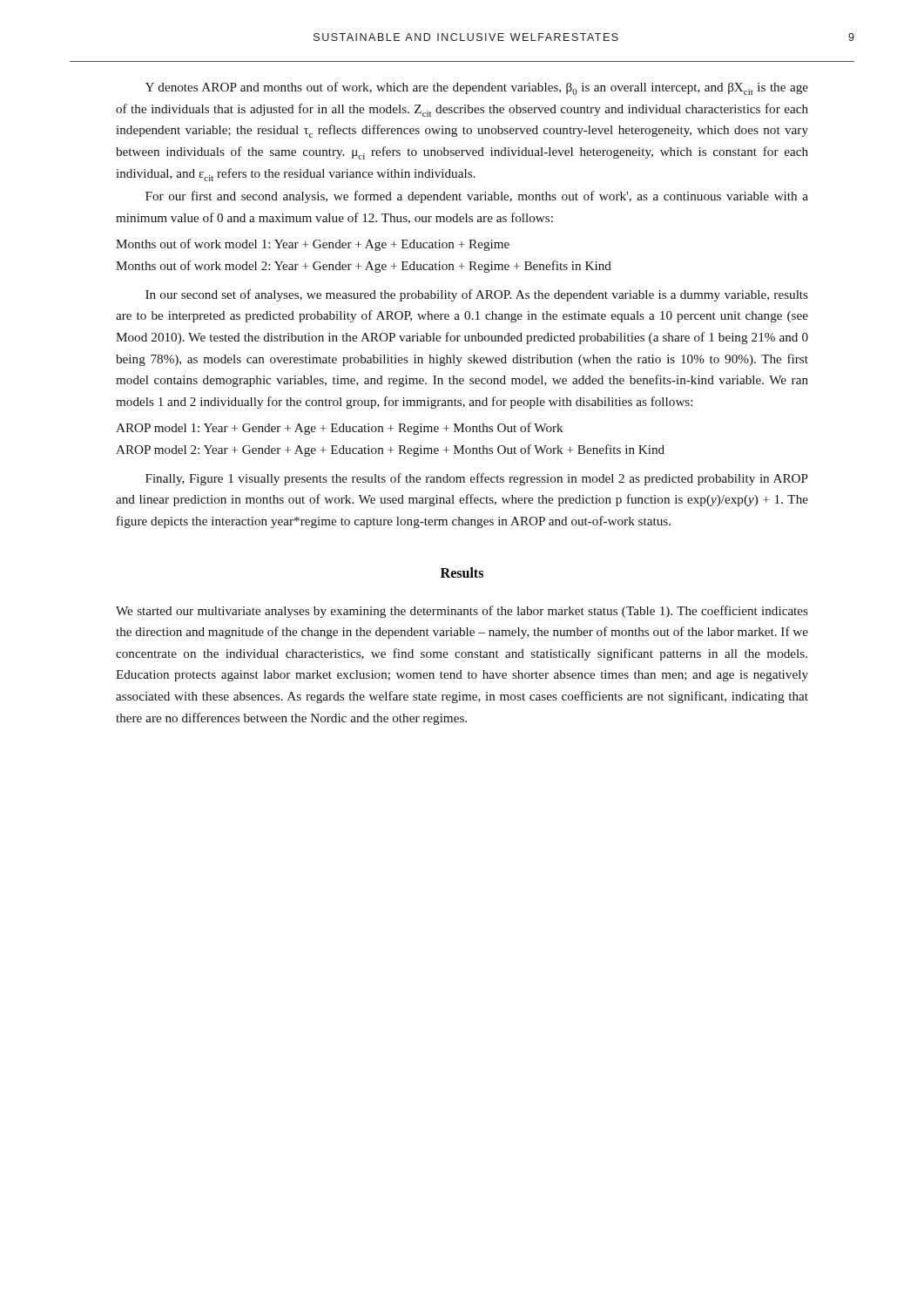This screenshot has width=924, height=1307.
Task: Click on the text block that says "We started our multivariate analyses by examining"
Action: click(x=462, y=664)
